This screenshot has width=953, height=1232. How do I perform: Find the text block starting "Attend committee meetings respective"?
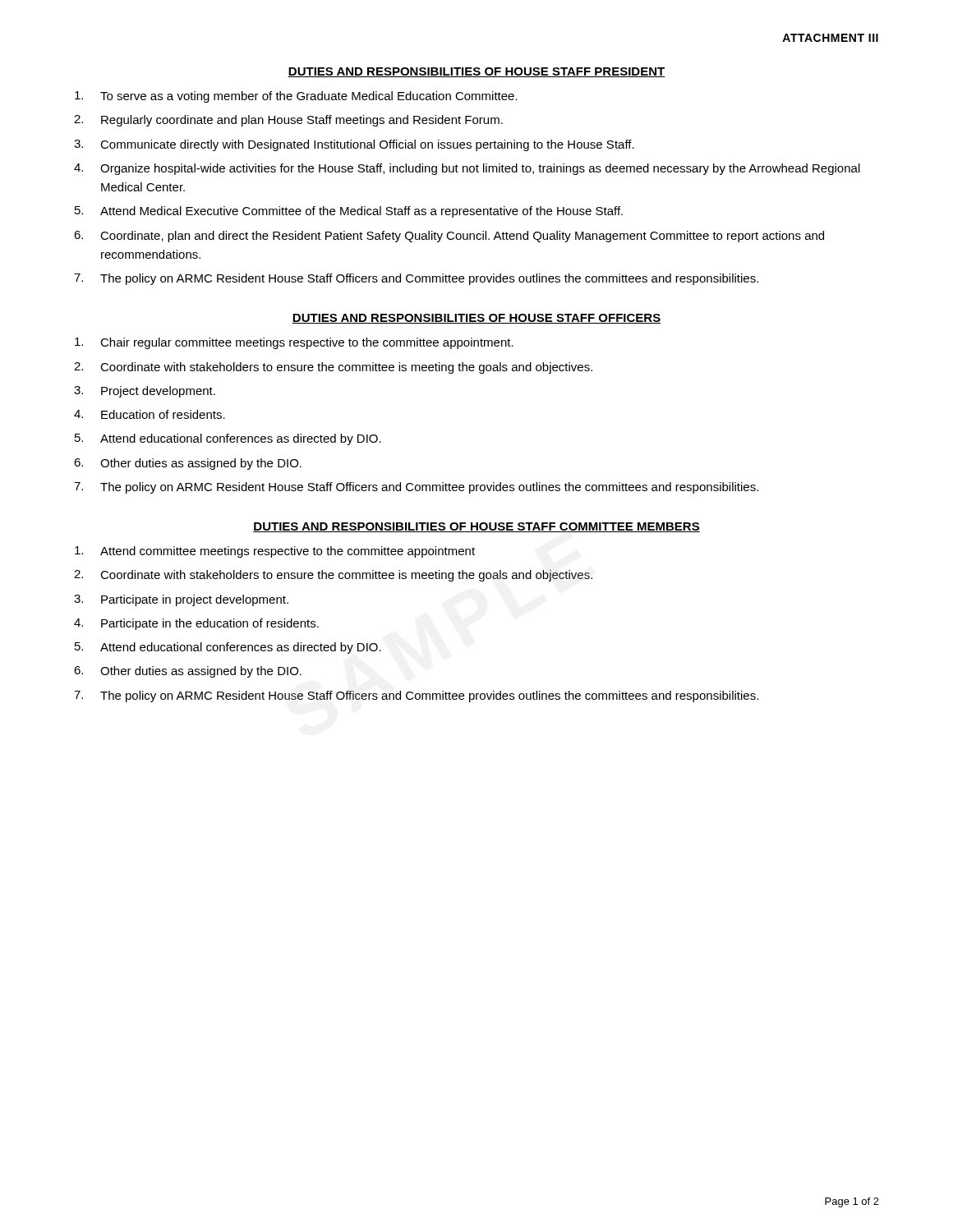[x=476, y=551]
